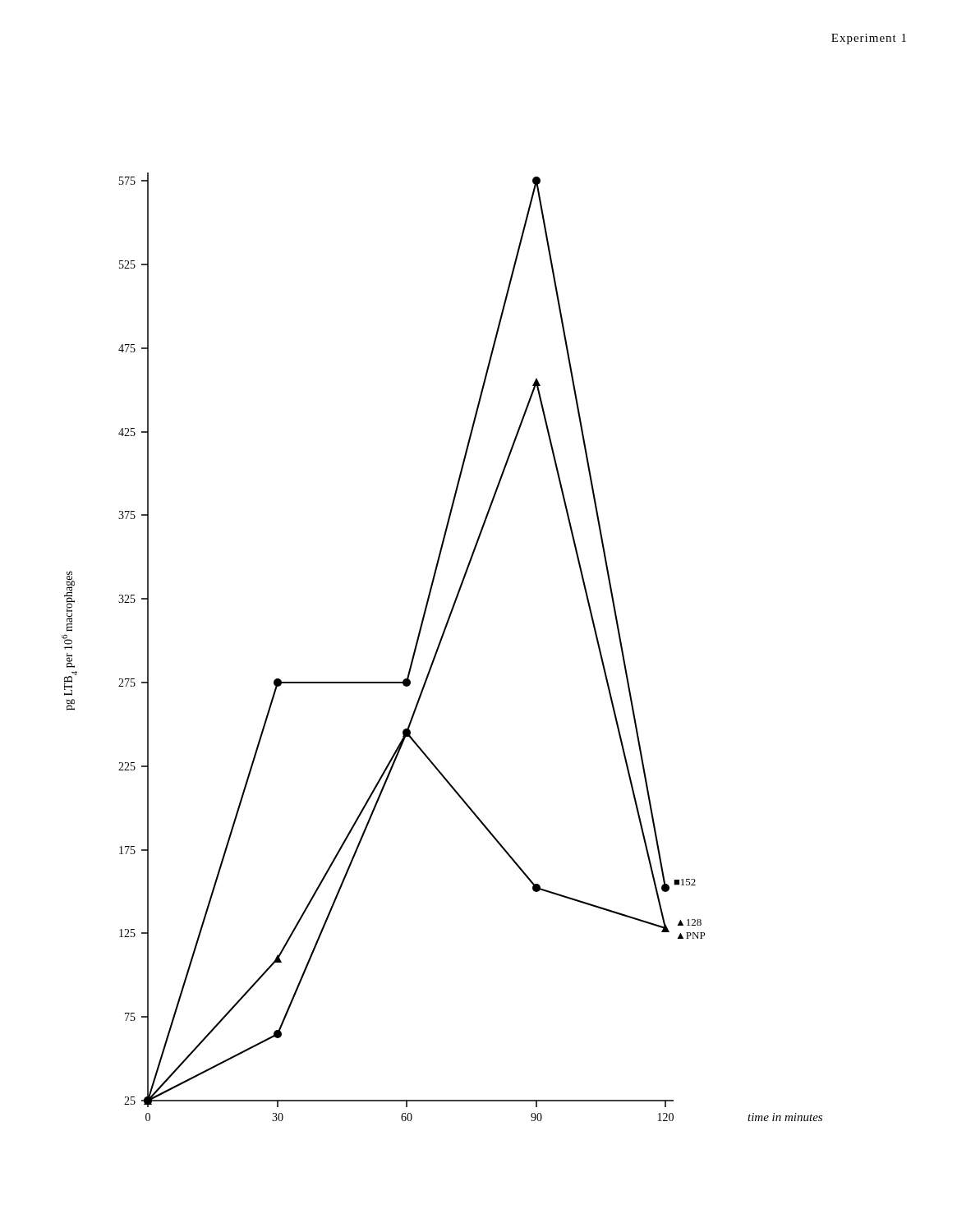Locate the line chart
Image resolution: width=957 pixels, height=1232 pixels.
tap(444, 632)
